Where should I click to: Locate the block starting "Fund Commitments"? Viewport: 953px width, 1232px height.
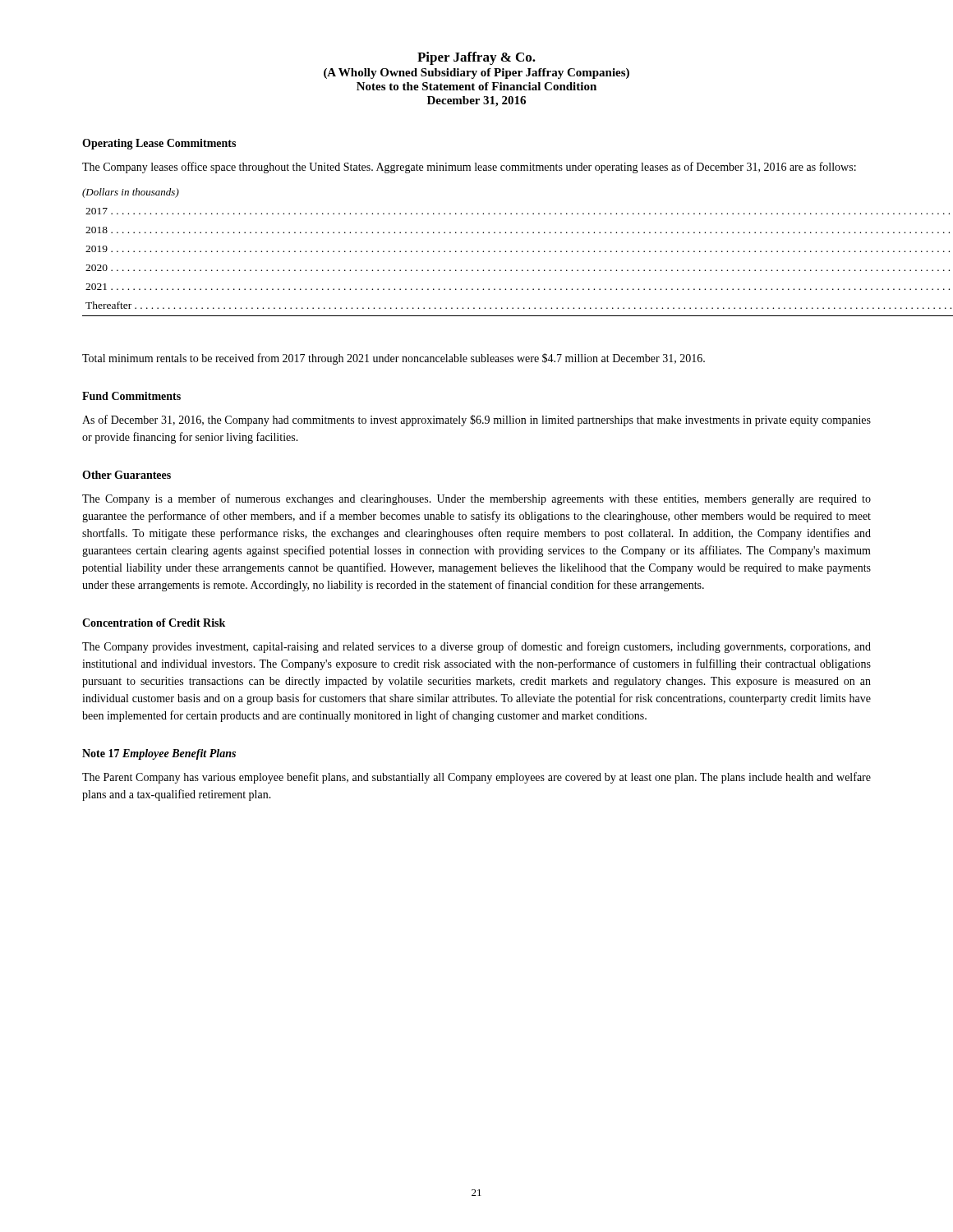pos(132,397)
